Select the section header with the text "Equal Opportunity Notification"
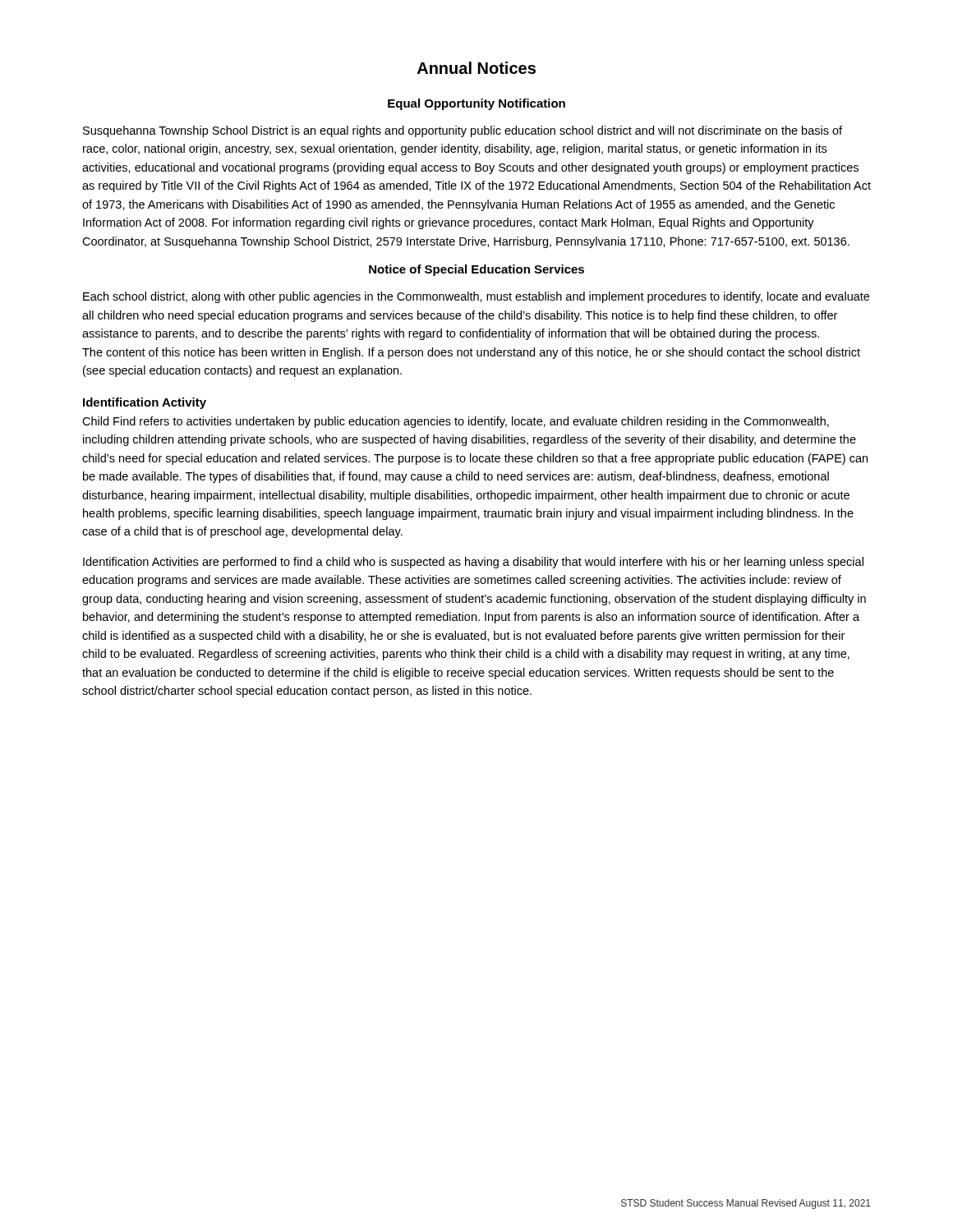953x1232 pixels. [x=476, y=103]
